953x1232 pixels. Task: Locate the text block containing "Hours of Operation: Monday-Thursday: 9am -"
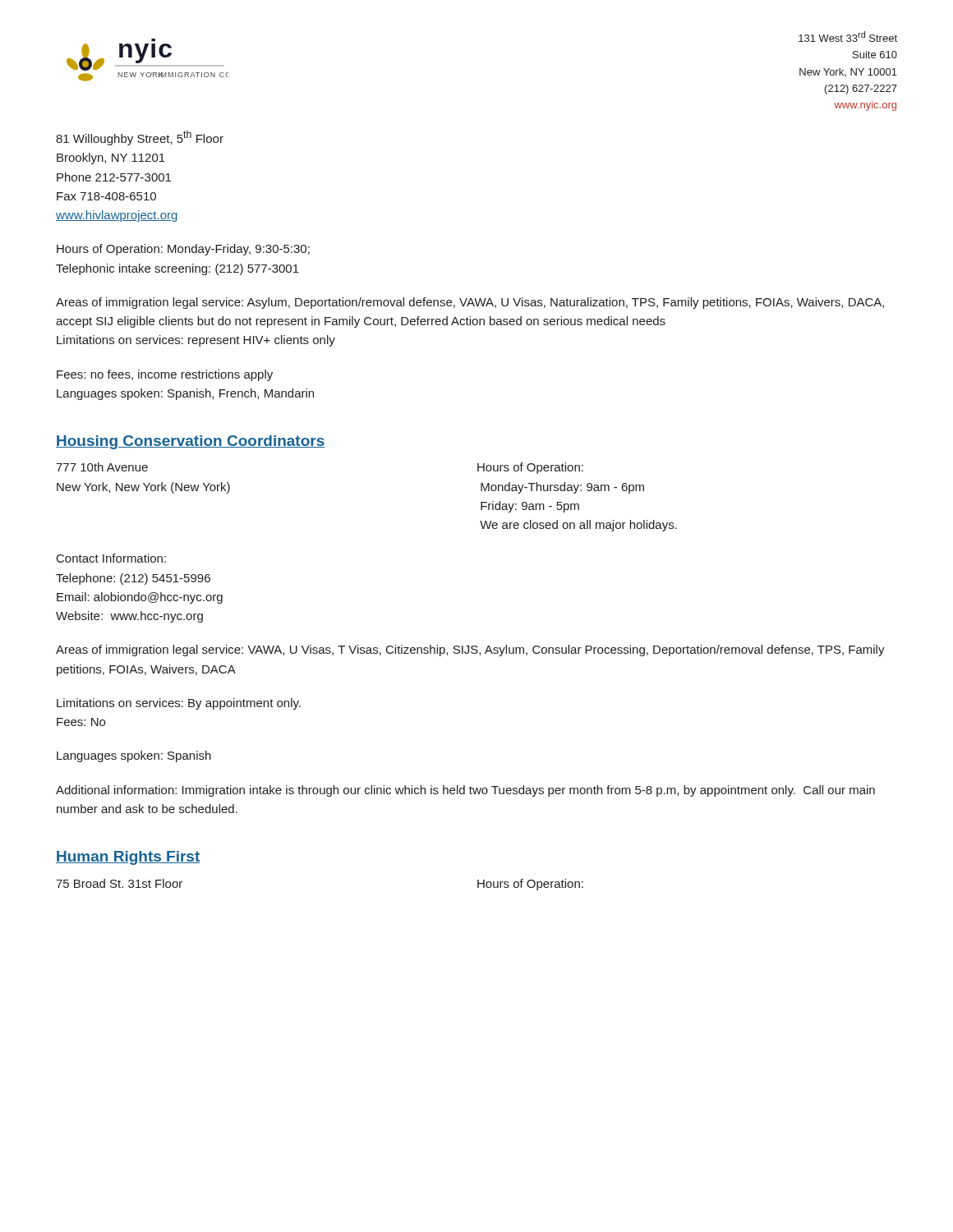[x=577, y=496]
